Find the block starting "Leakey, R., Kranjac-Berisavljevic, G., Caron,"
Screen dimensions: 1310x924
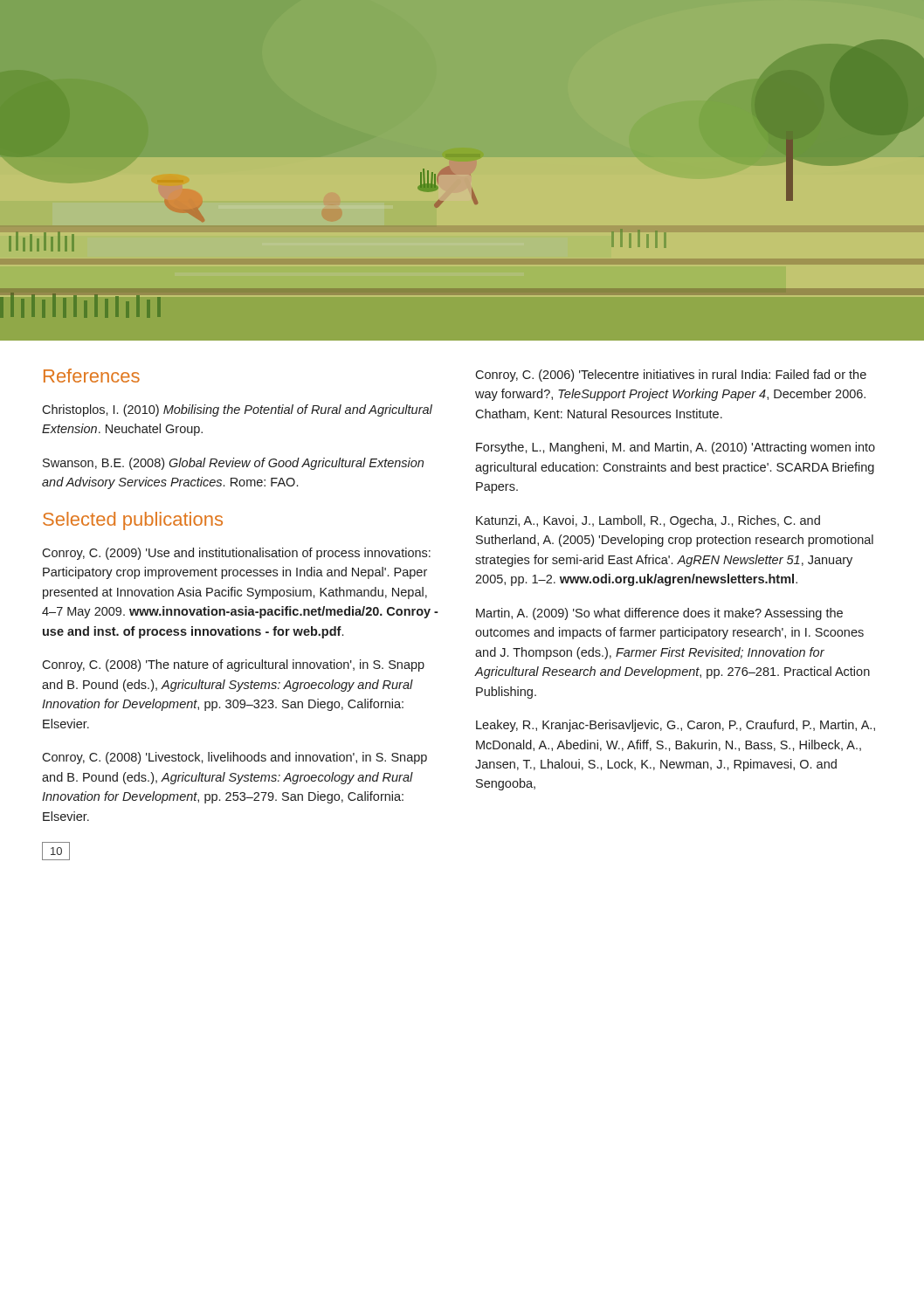click(x=676, y=754)
